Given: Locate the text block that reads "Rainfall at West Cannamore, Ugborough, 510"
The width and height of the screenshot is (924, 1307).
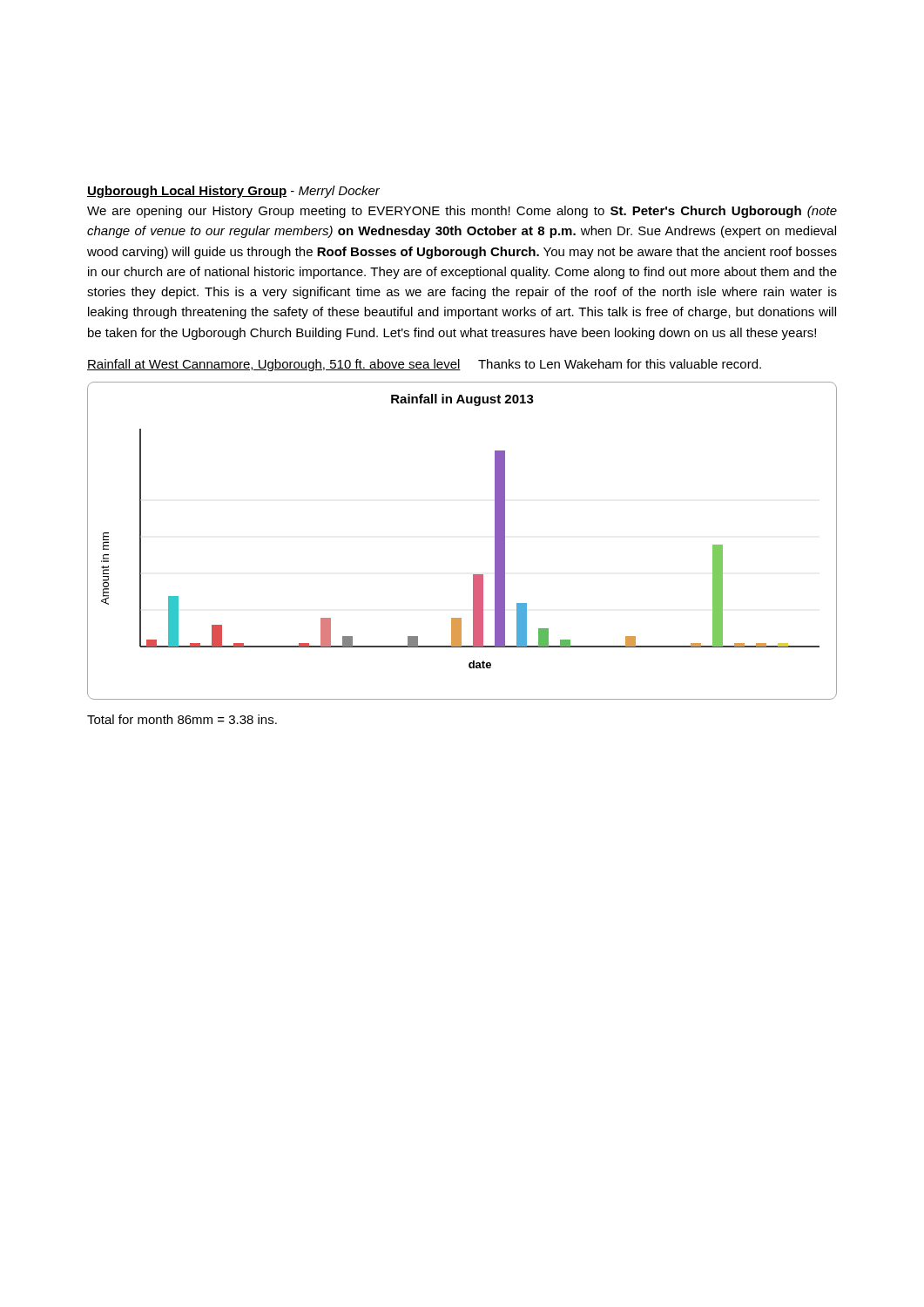Looking at the screenshot, I should pos(425,364).
